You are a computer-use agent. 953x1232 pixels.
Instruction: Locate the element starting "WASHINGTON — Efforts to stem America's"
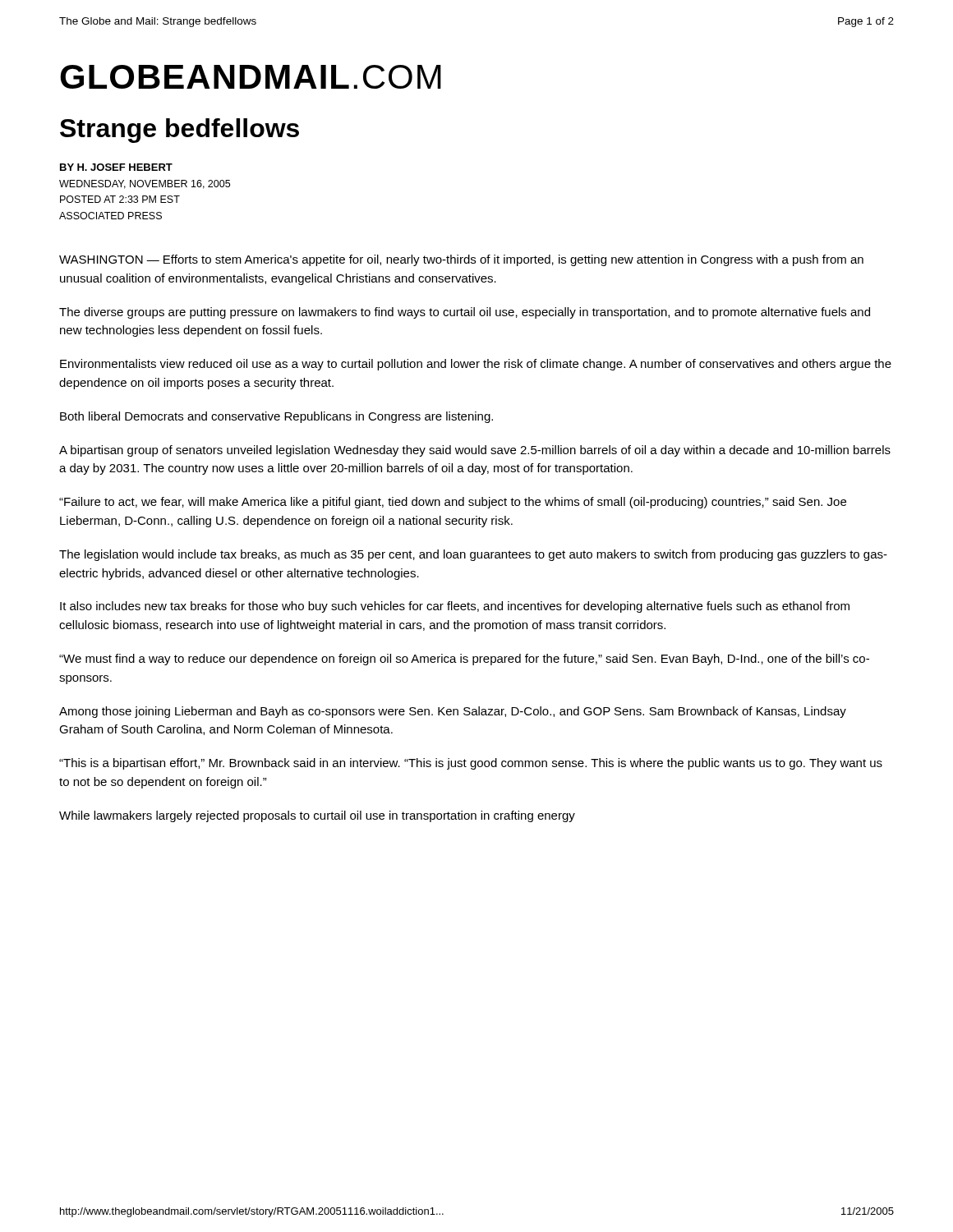(x=476, y=269)
